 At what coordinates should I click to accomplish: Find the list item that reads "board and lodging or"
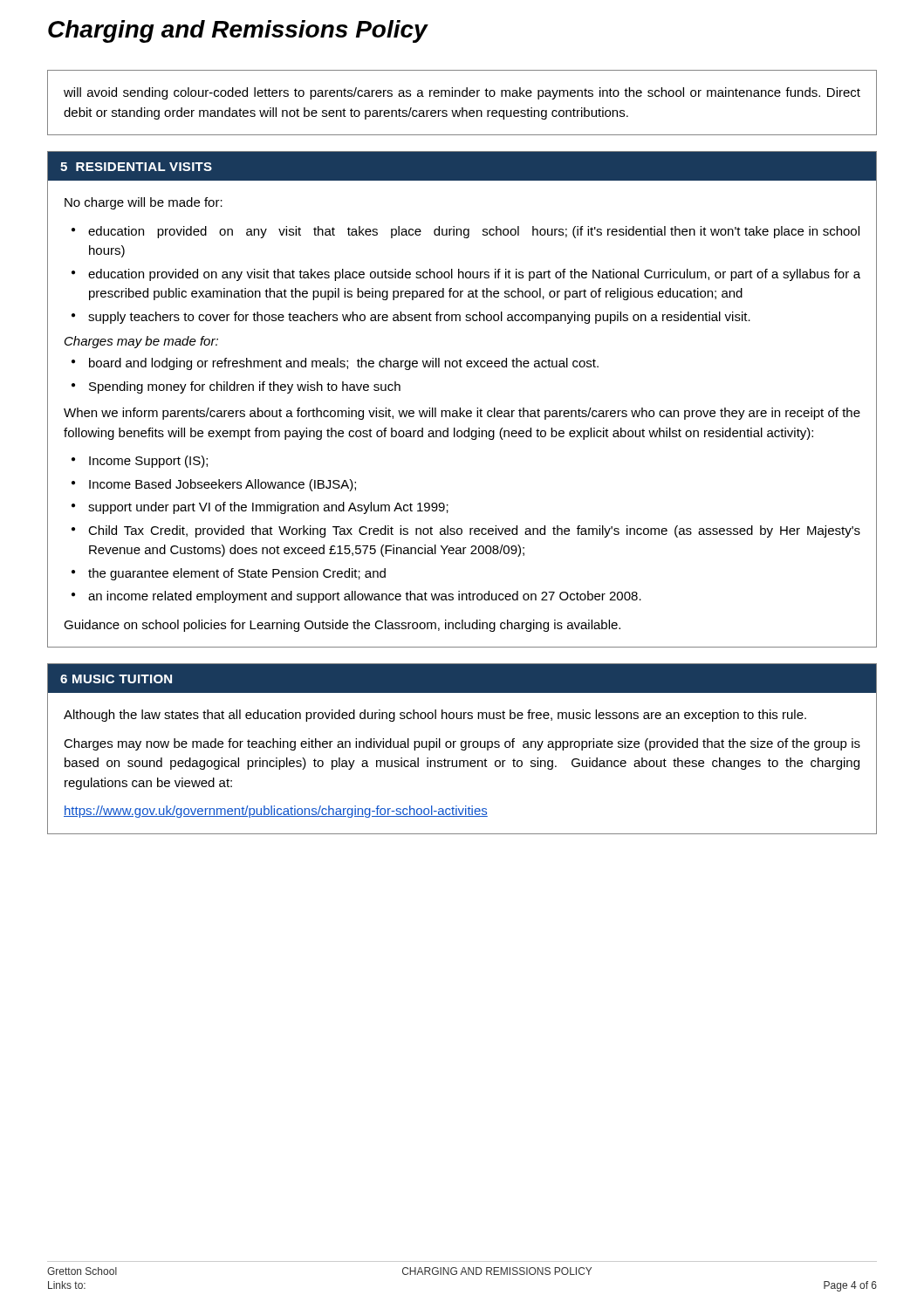point(344,363)
